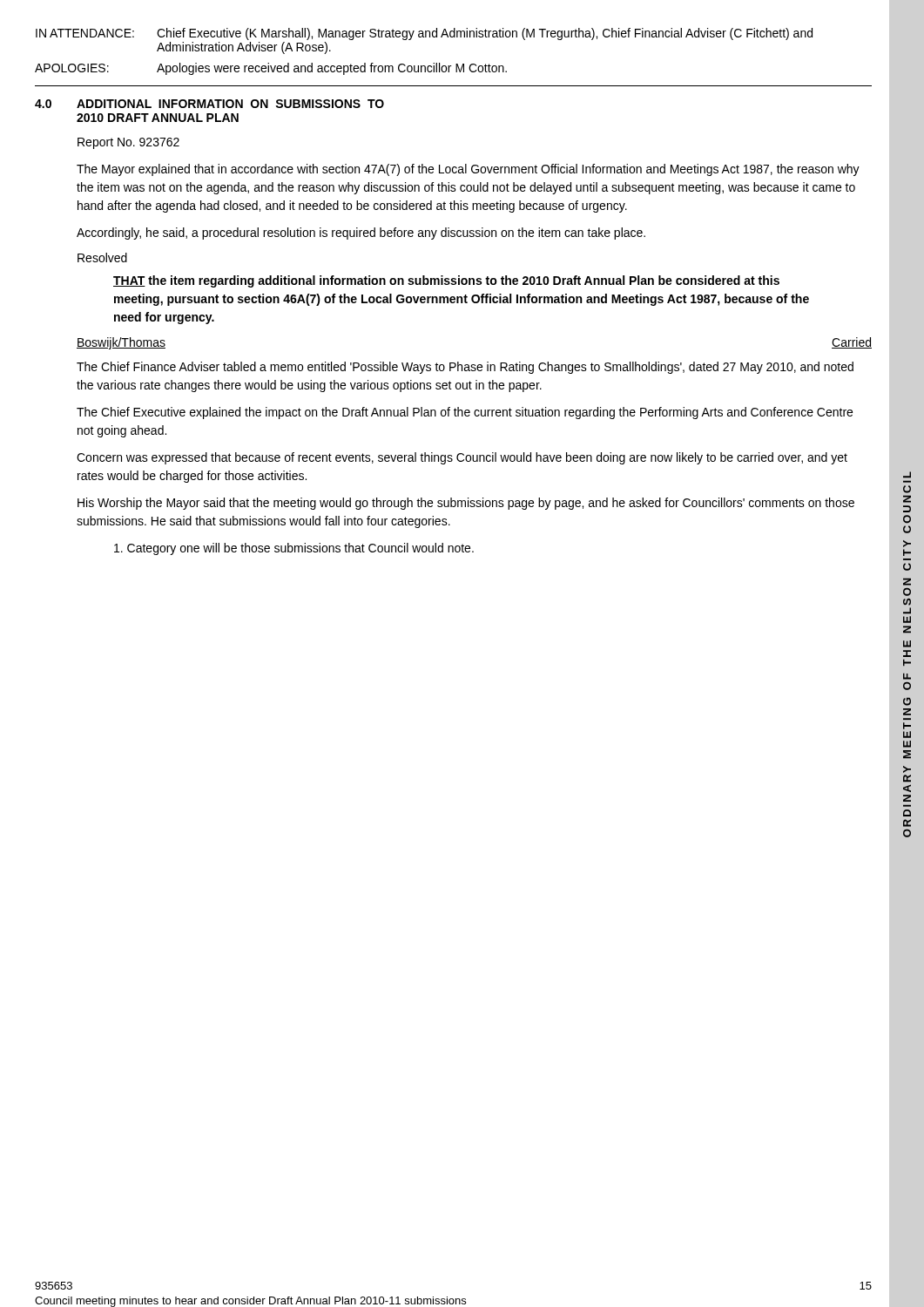Click on the element starting "Concern was expressed that because"
924x1307 pixels.
[x=462, y=467]
